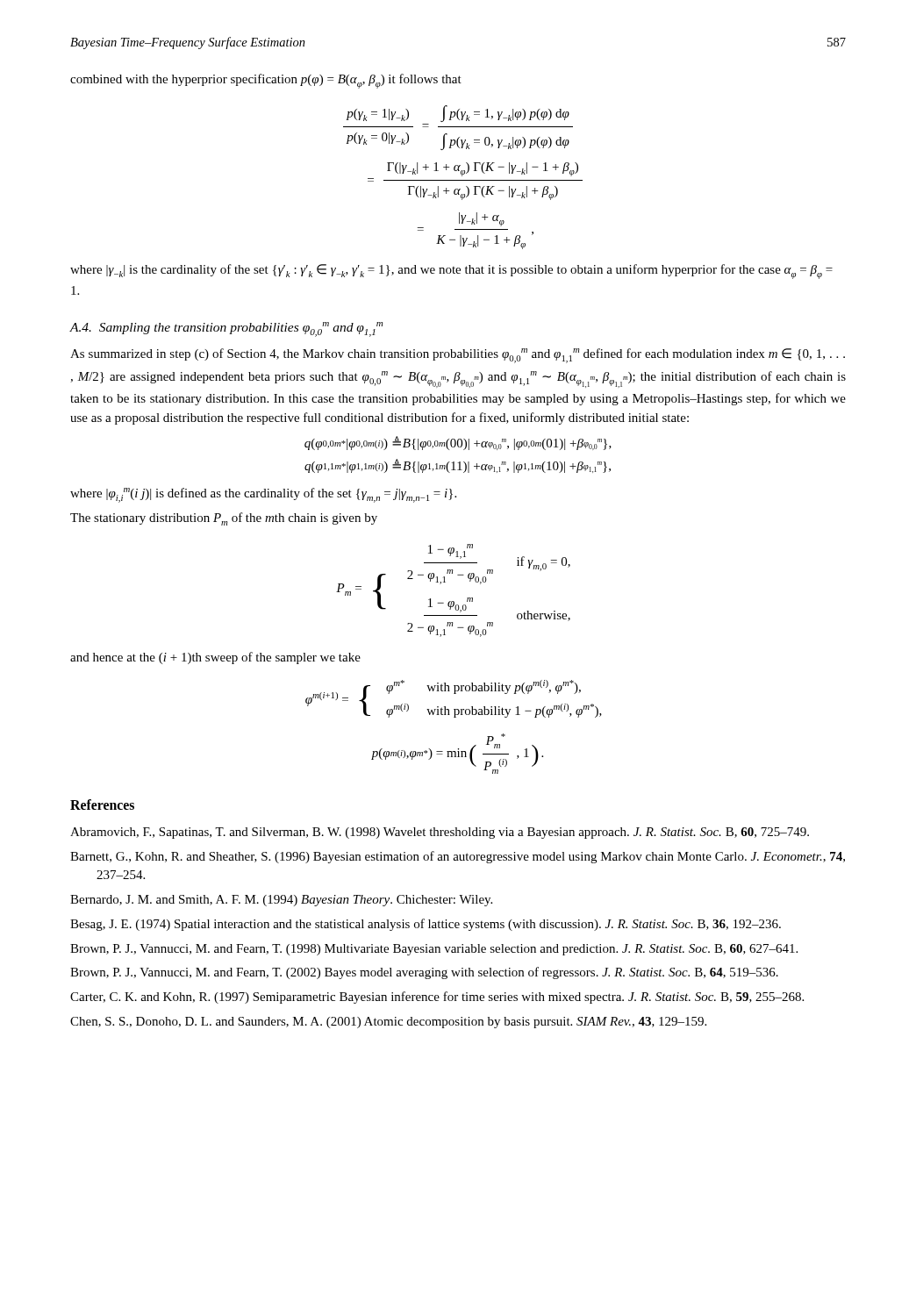916x1316 pixels.
Task: Click on the text starting "and hence at the (i + 1)th sweep"
Action: [x=215, y=657]
